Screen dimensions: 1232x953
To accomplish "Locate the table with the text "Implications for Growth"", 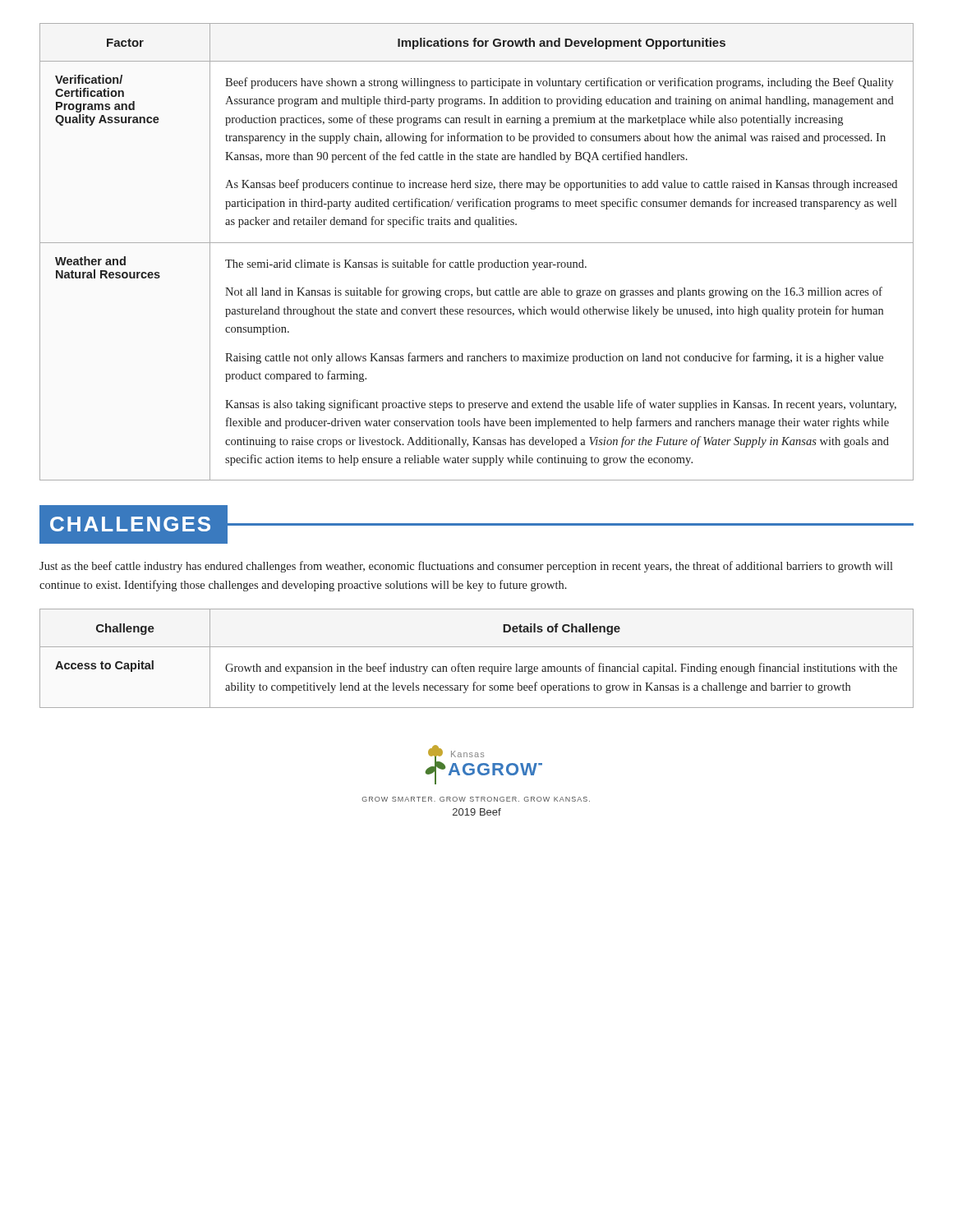I will pyautogui.click(x=476, y=252).
